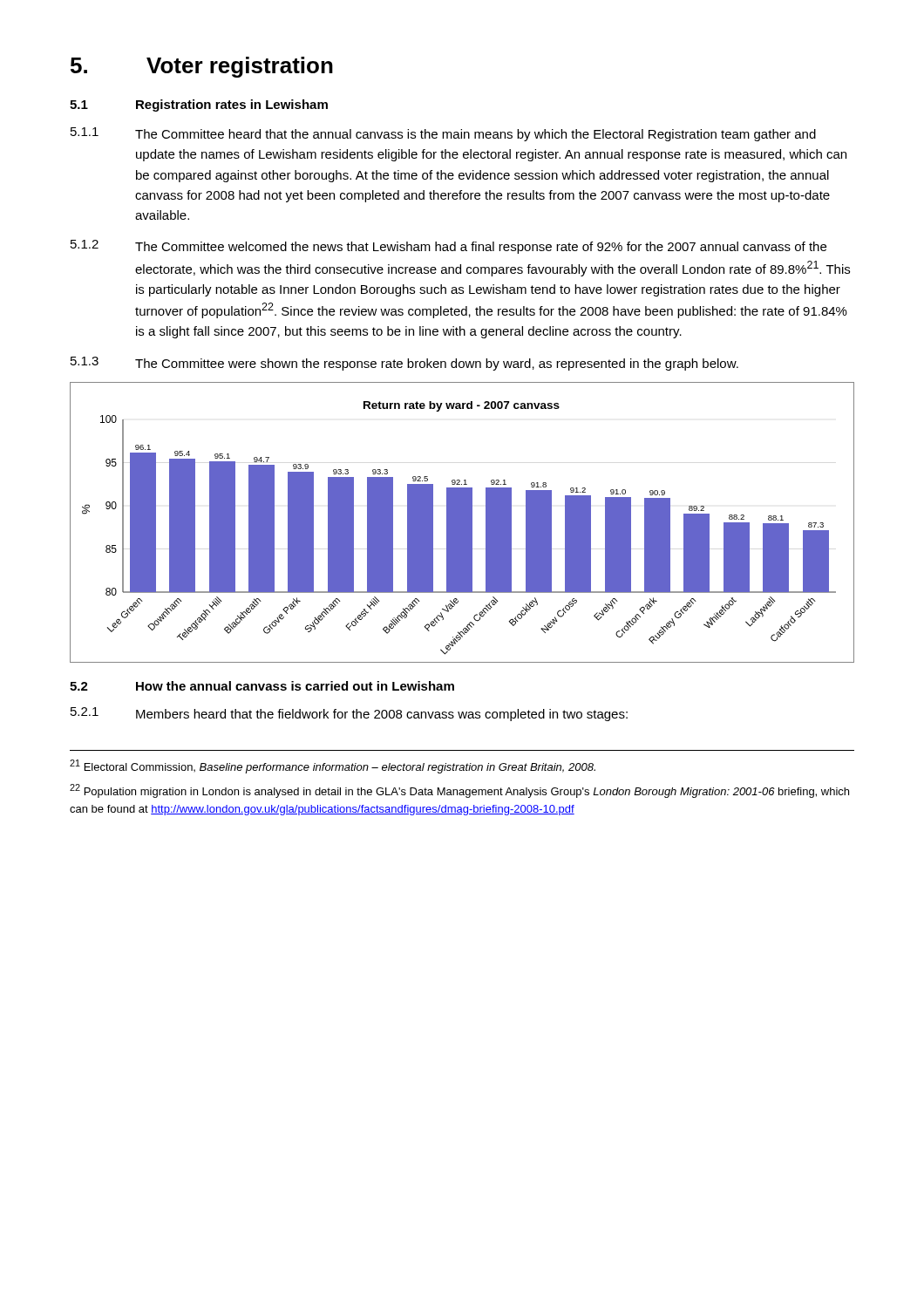Click on the section header containing "5.2 How the"
Screen dimensions: 1308x924
[x=262, y=686]
